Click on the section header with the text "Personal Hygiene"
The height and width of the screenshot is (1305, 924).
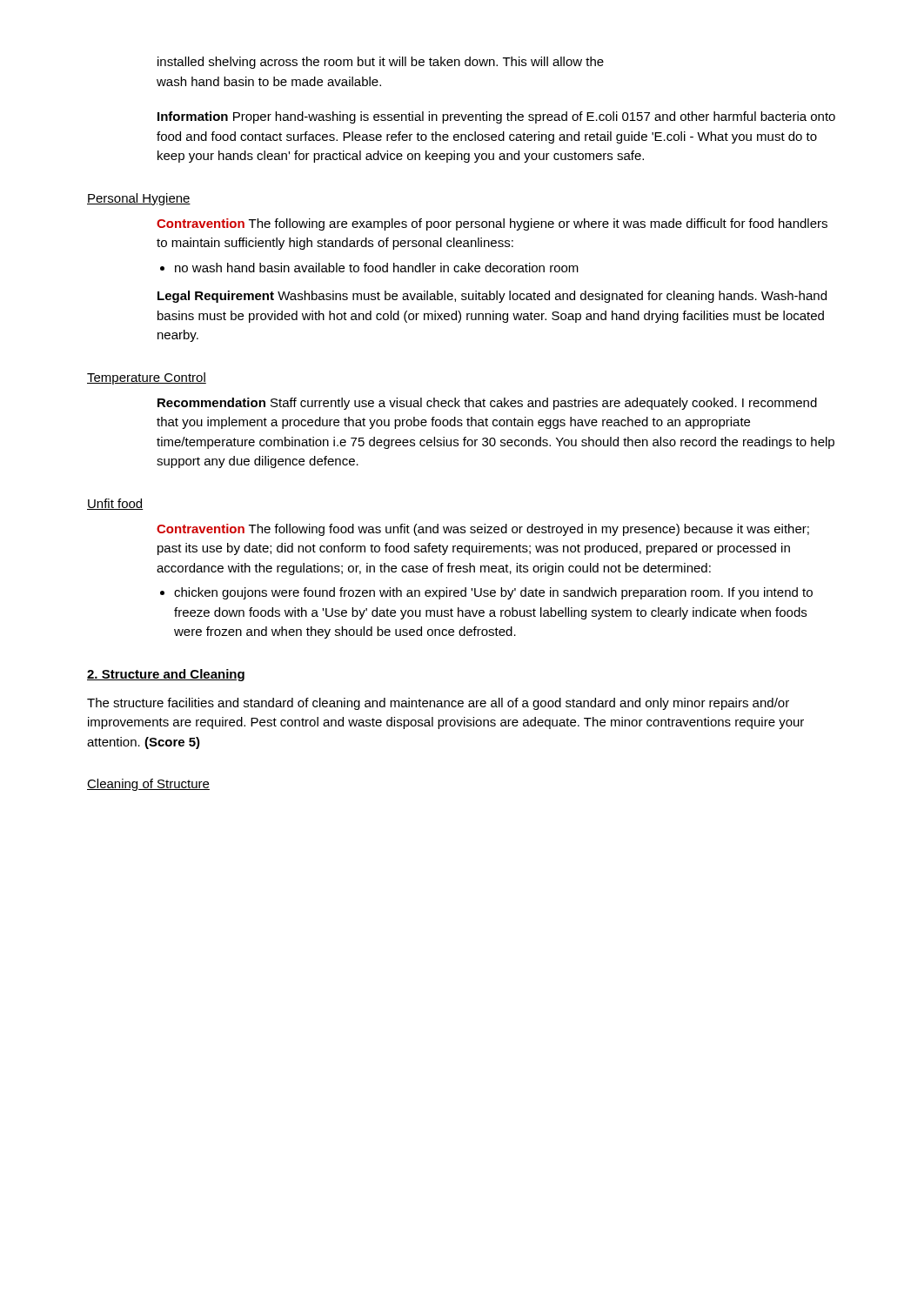(x=139, y=198)
